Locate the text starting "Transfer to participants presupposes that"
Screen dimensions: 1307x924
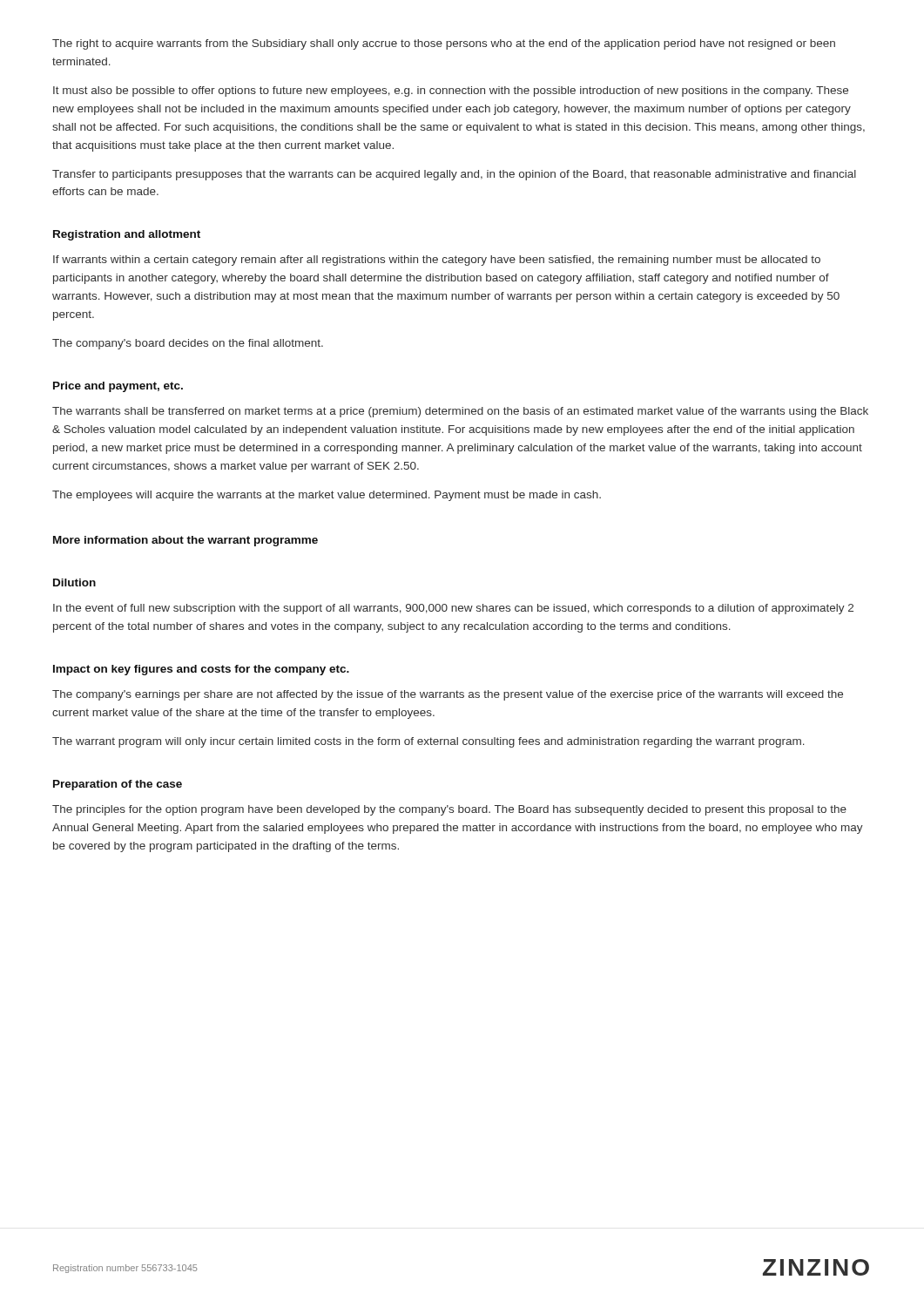click(462, 183)
